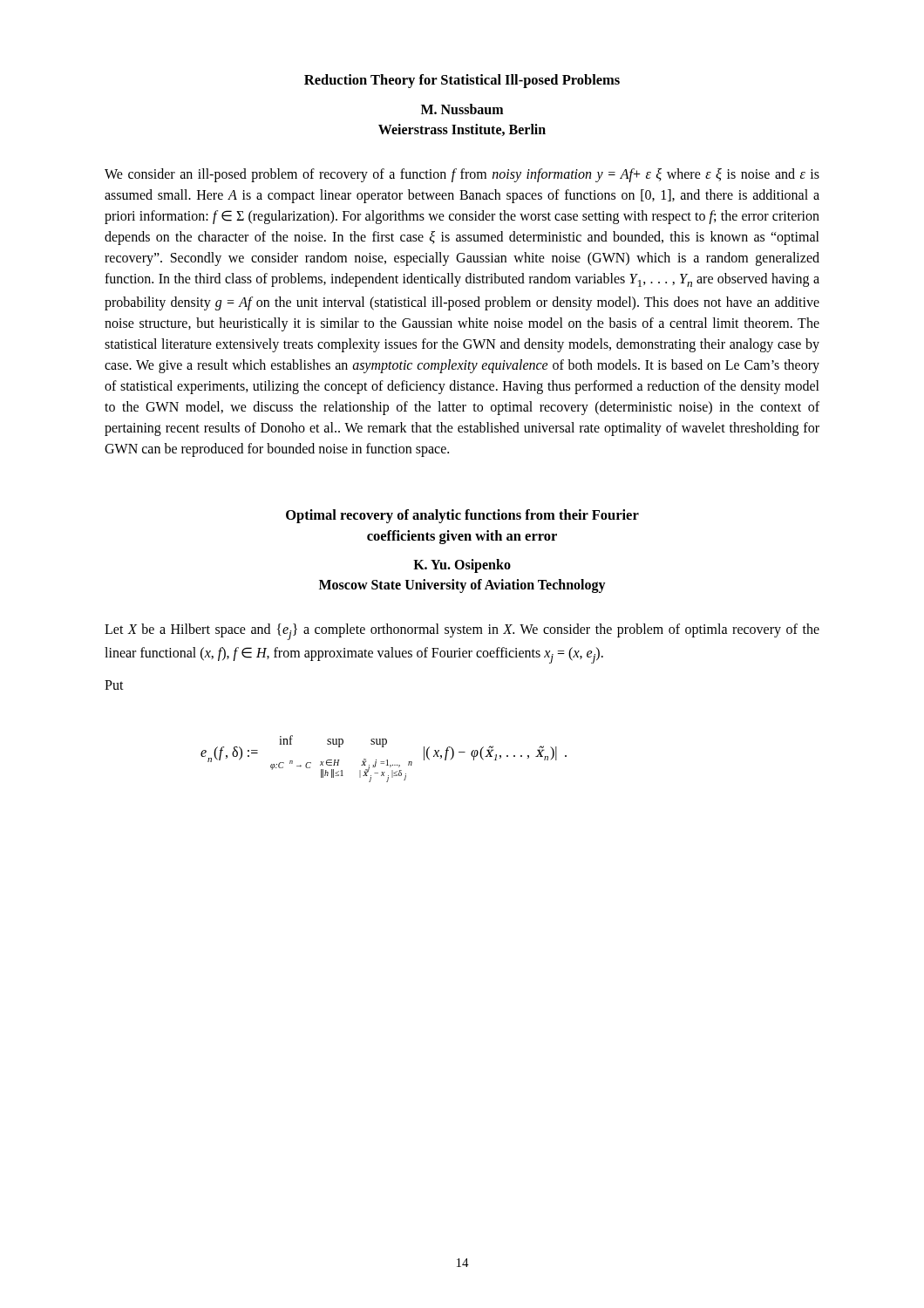Screen dimensions: 1308x924
Task: Where is the title that starts "Reduction Theory for Statistical"?
Action: coord(462,80)
